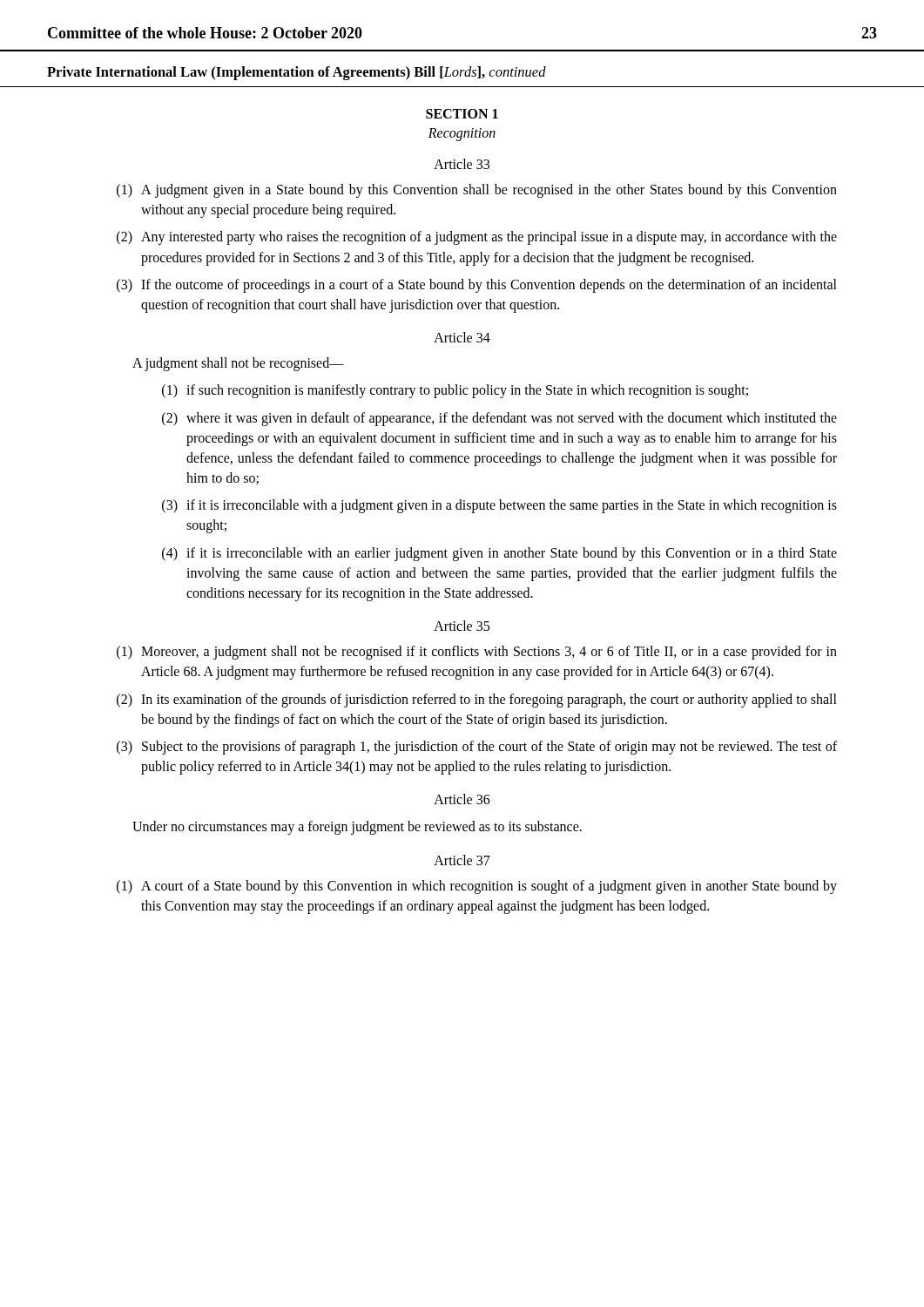The image size is (924, 1307).
Task: Locate the block of text that opens with "(2) where it was given"
Action: click(x=485, y=448)
